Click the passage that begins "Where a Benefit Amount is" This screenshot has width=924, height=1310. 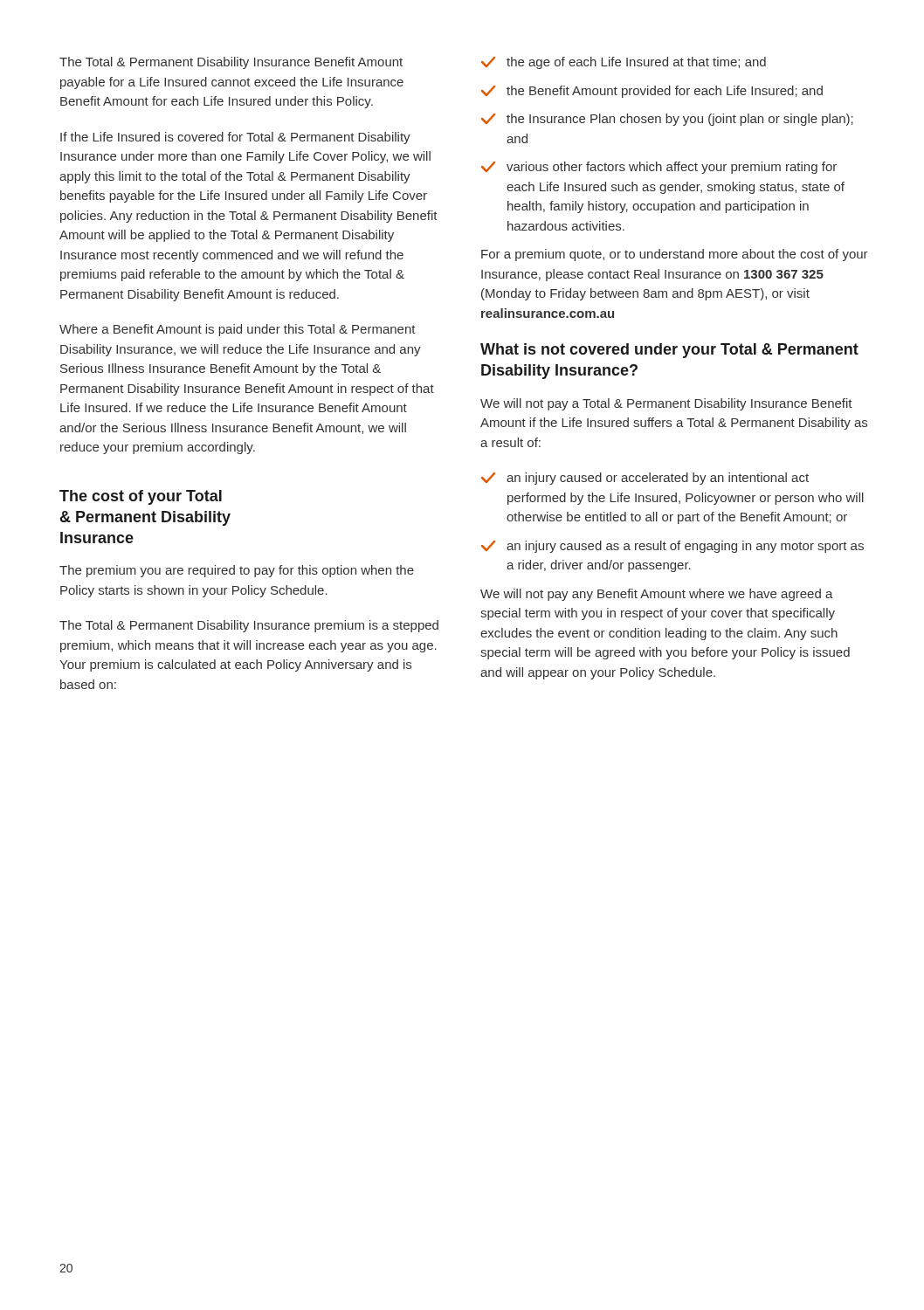pos(247,388)
